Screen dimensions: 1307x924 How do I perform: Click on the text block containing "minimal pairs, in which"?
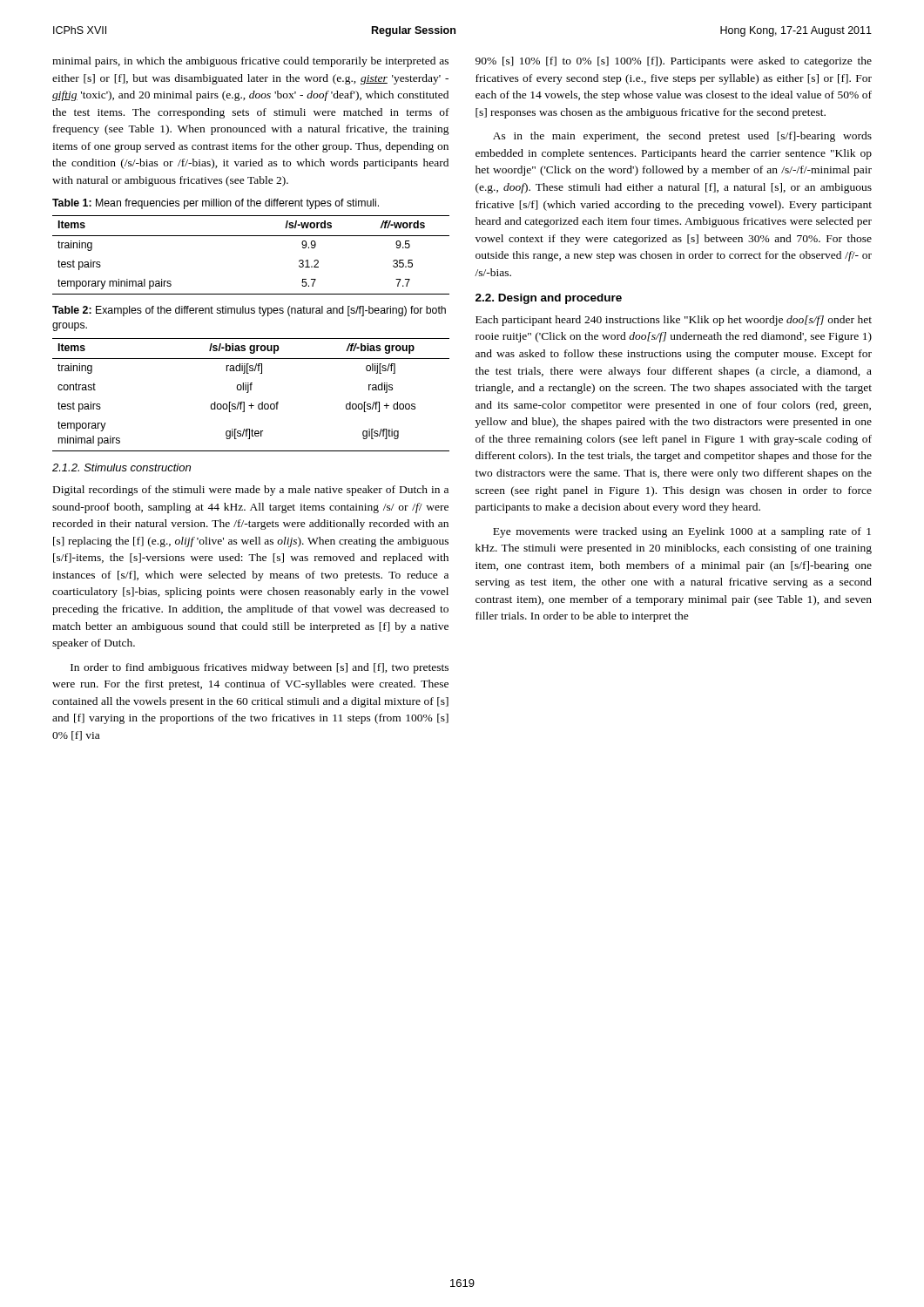pyautogui.click(x=251, y=120)
